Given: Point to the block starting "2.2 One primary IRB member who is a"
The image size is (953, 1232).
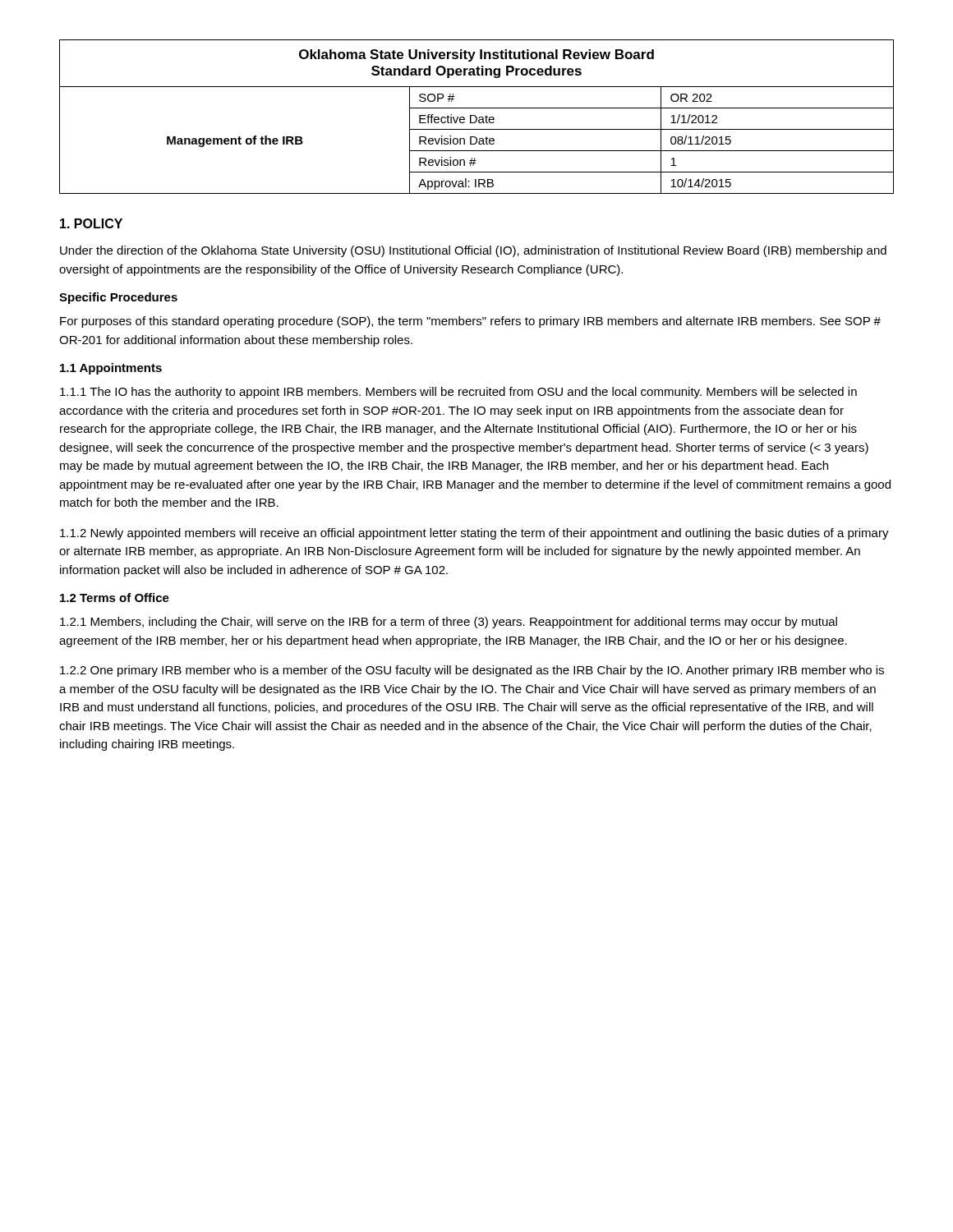Looking at the screenshot, I should pyautogui.click(x=472, y=707).
